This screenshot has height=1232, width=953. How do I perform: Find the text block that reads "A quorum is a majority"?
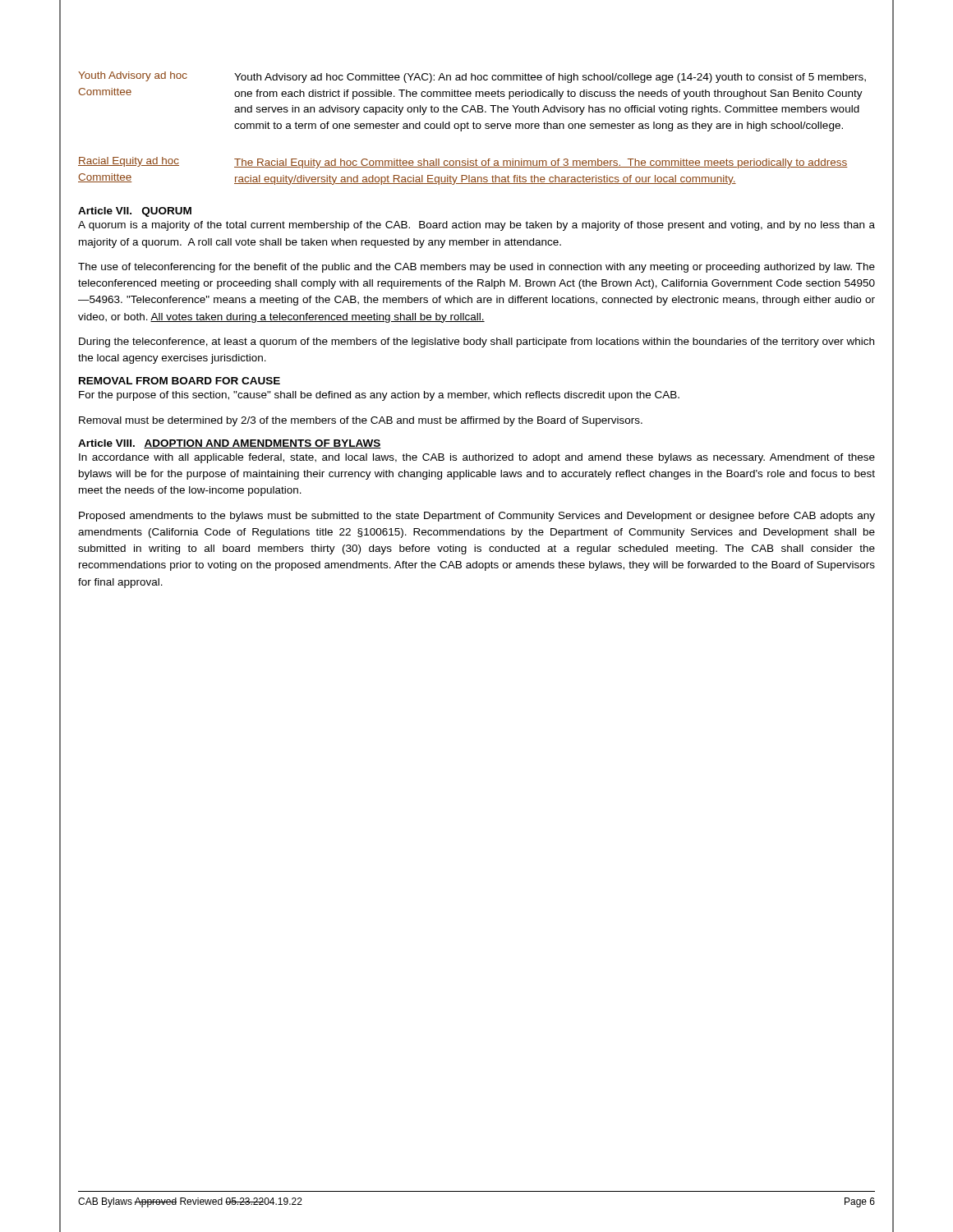(476, 233)
